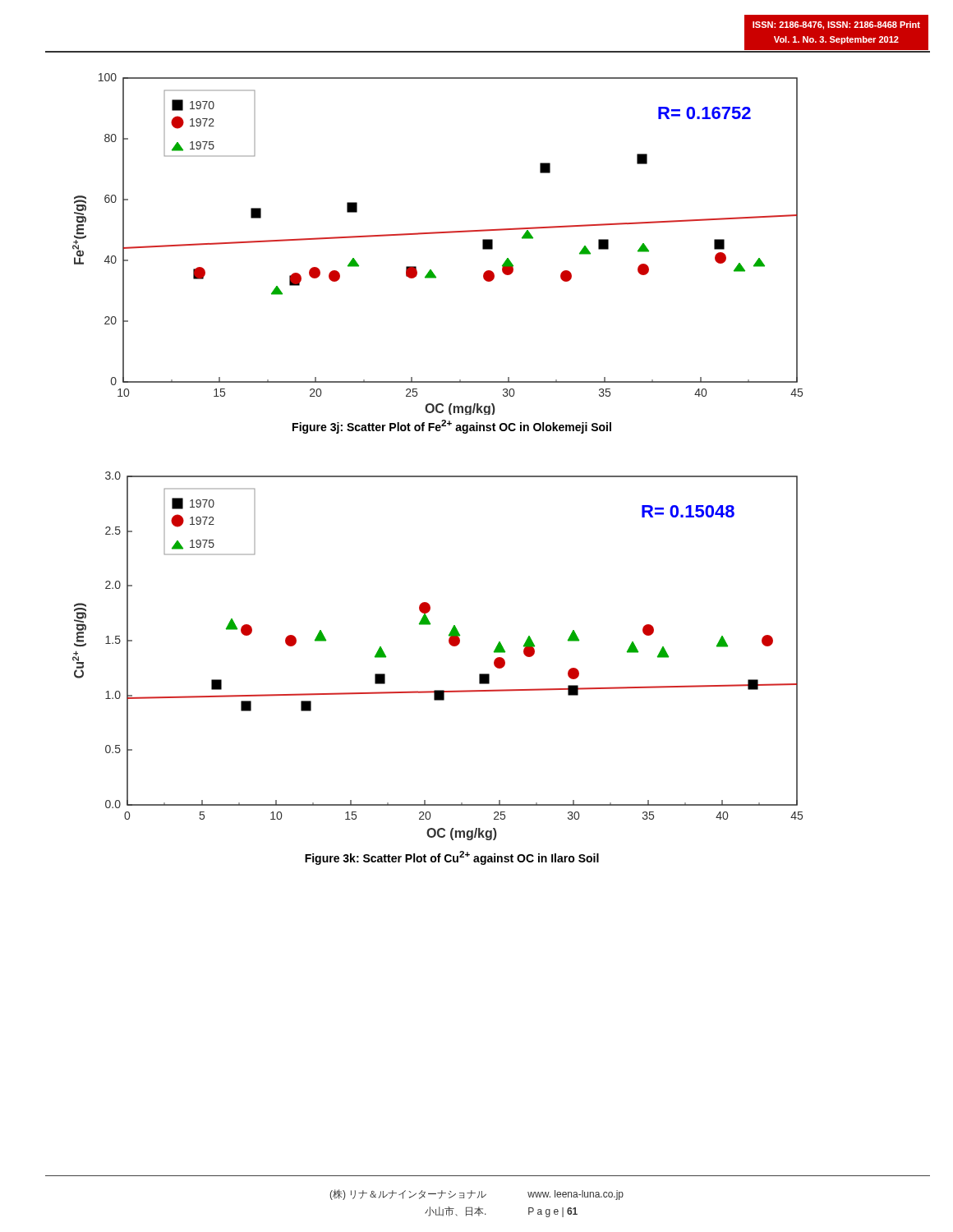Locate the caption that says "Figure 3j: Scatter Plot of Fe2+ against OC"
The width and height of the screenshot is (953, 1232).
tap(452, 425)
